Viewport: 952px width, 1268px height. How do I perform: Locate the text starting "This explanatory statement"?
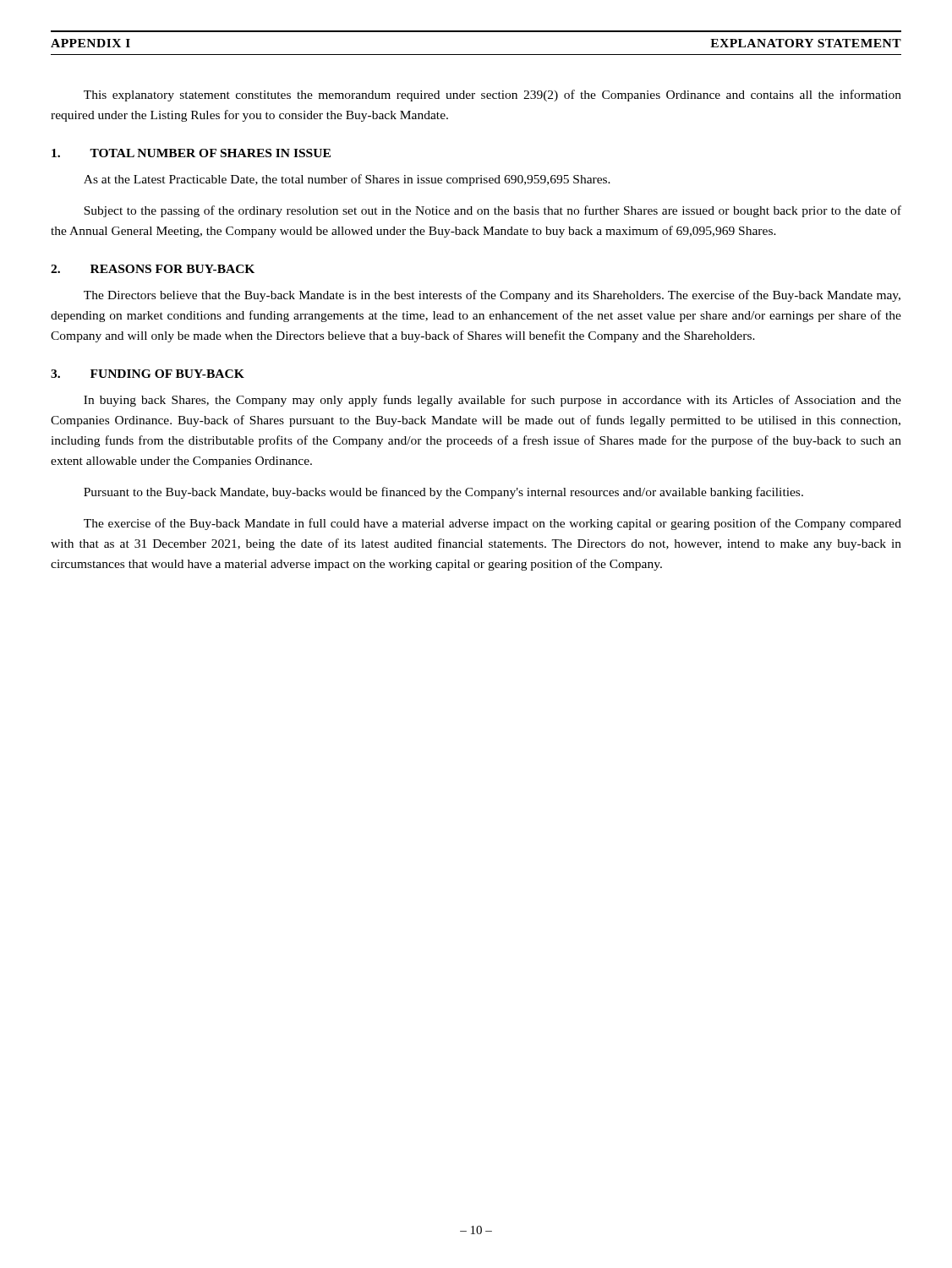(476, 104)
